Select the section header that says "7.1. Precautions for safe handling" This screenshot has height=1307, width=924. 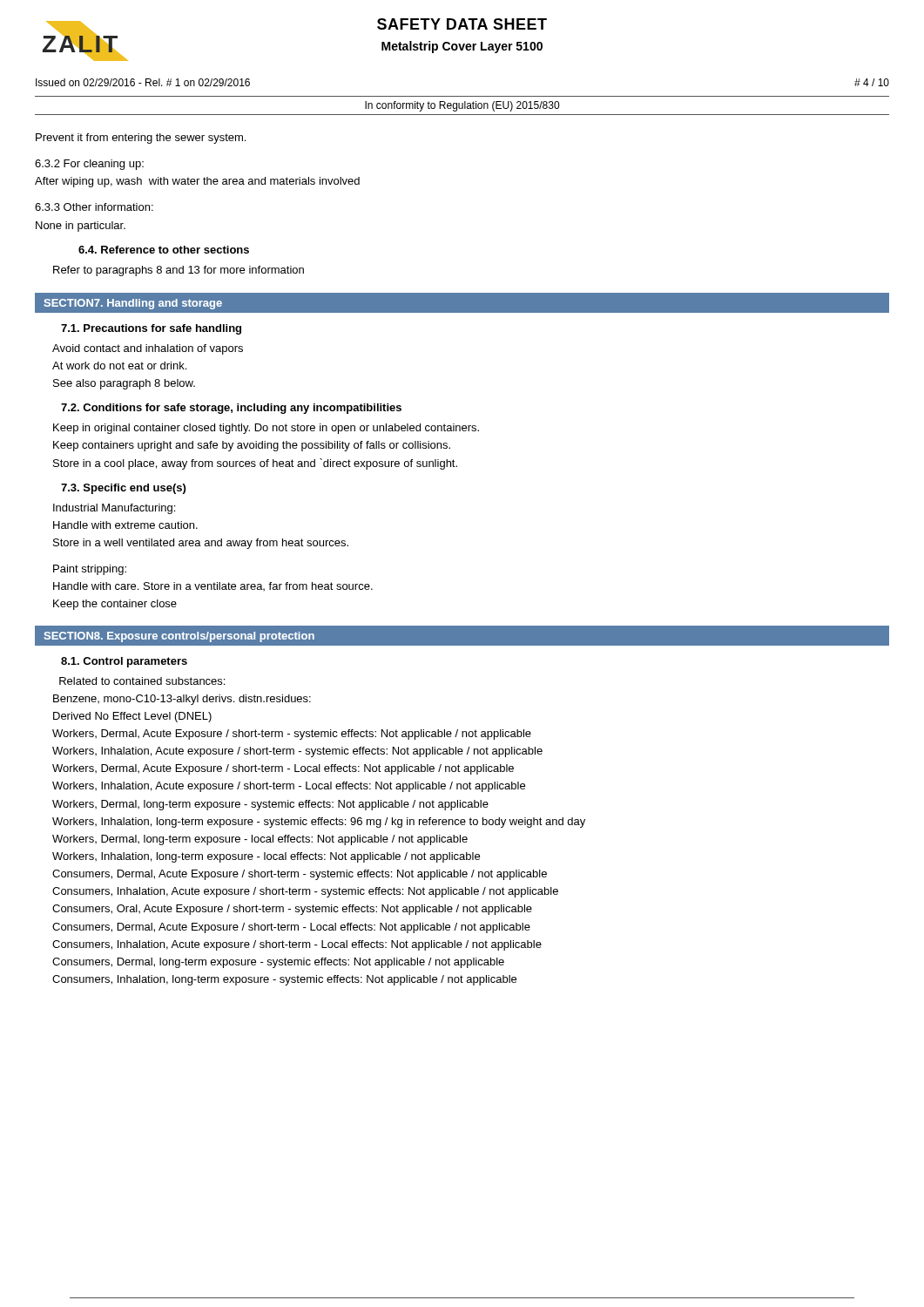[152, 328]
